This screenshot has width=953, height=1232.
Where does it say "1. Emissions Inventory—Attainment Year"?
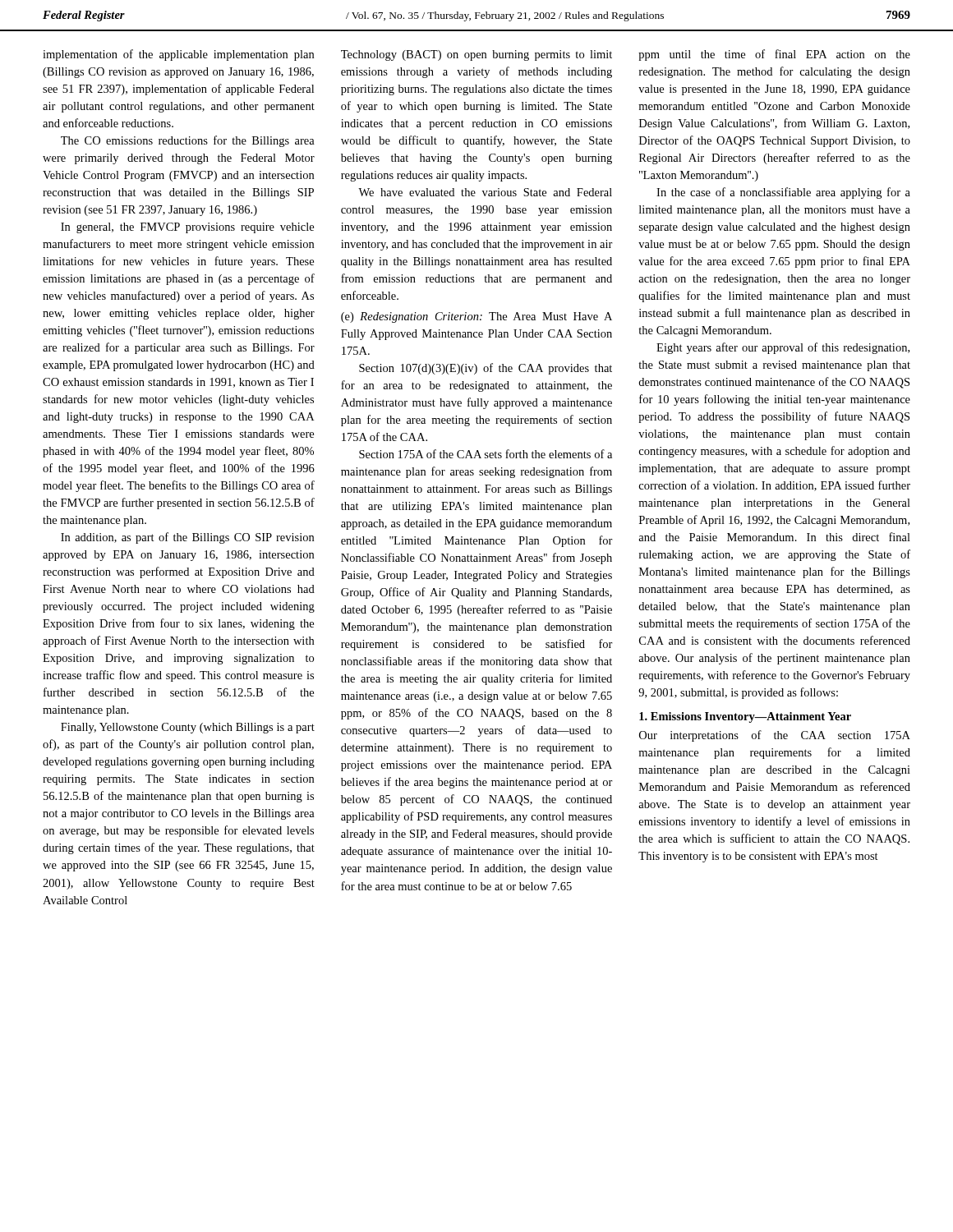click(x=745, y=716)
